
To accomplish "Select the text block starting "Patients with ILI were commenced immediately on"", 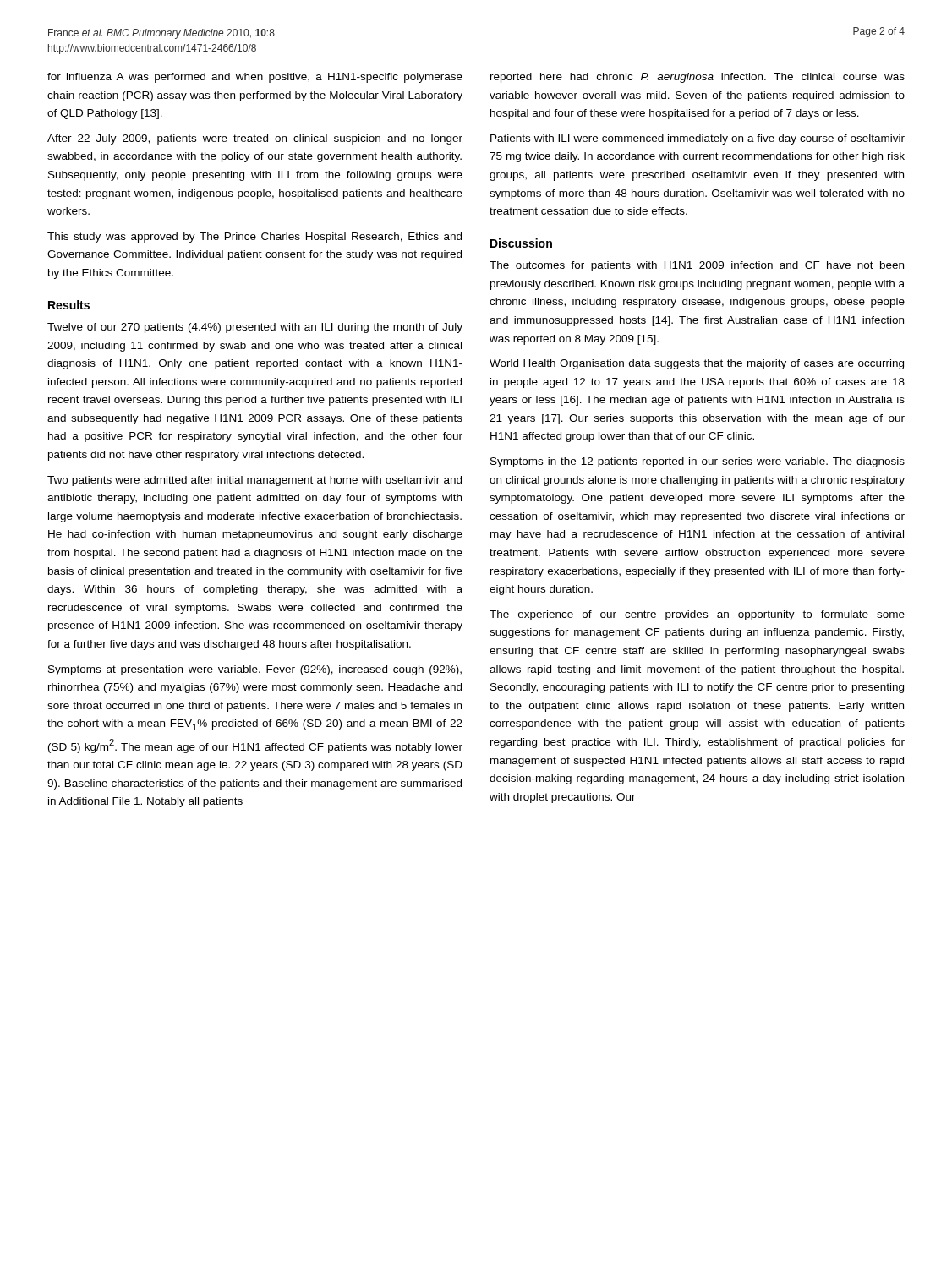I will (x=697, y=175).
